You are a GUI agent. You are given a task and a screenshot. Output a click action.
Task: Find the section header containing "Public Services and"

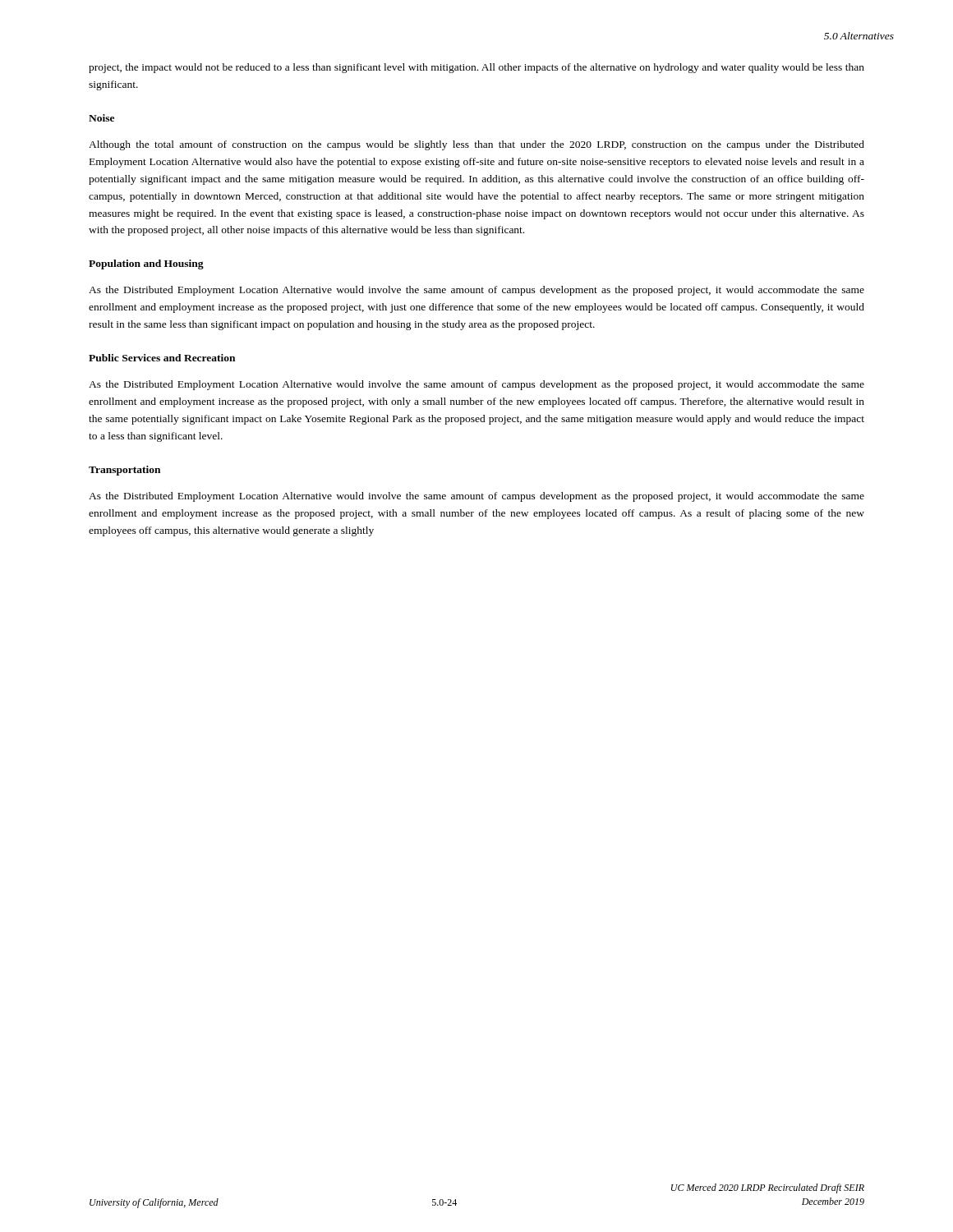[162, 358]
